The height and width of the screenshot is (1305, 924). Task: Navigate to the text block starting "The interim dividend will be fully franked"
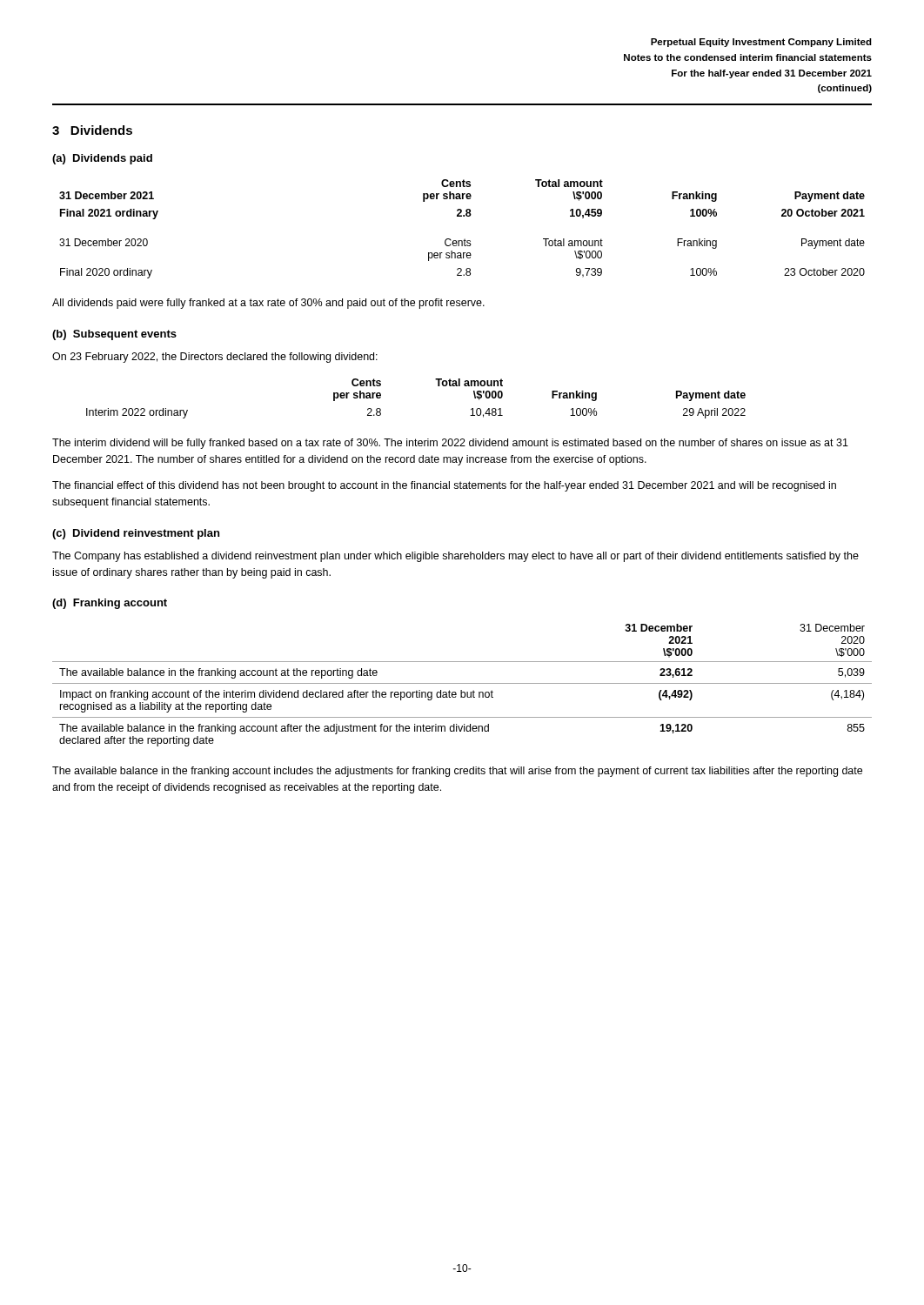tap(450, 451)
